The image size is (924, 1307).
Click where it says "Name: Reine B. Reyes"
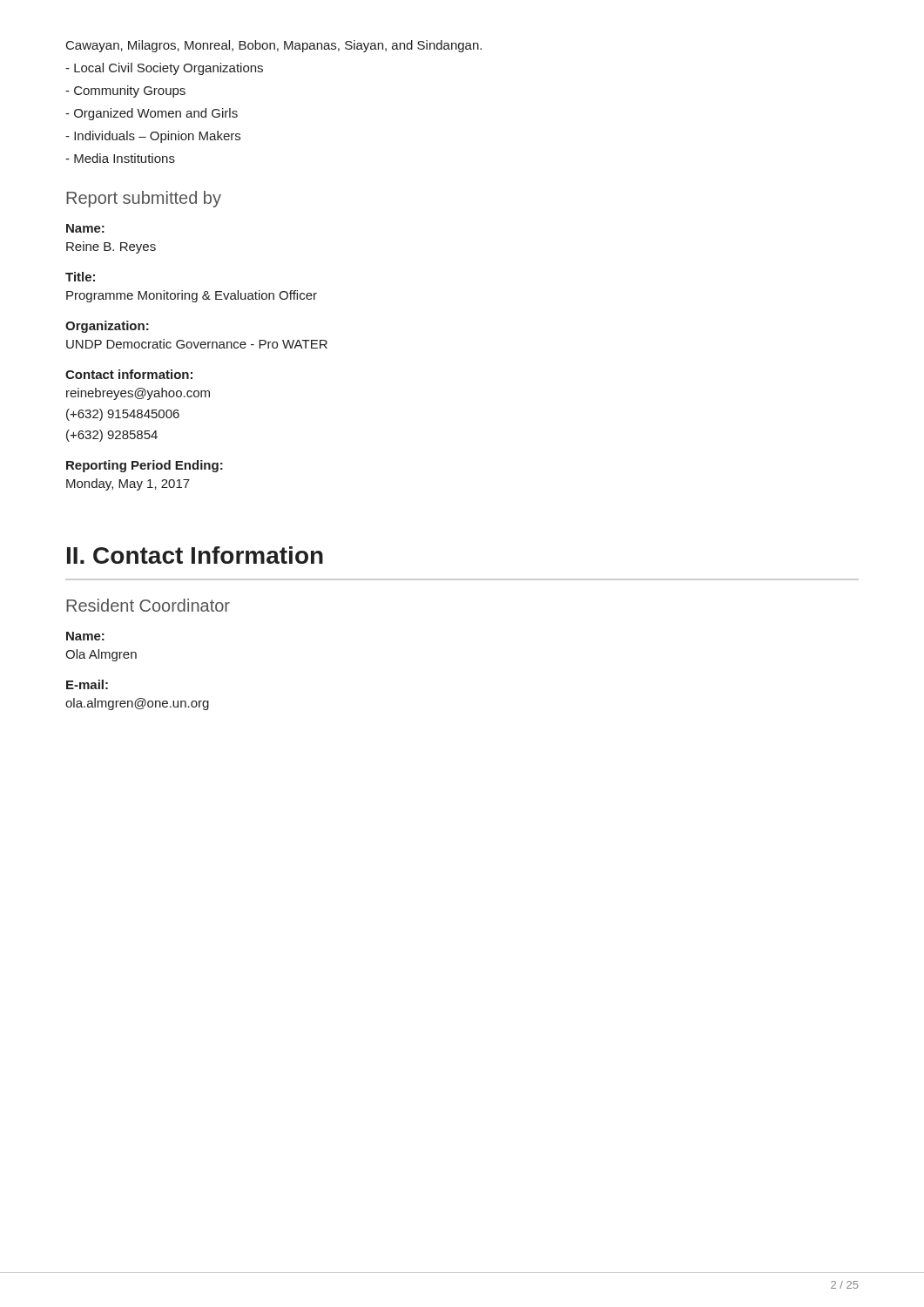coord(85,228)
